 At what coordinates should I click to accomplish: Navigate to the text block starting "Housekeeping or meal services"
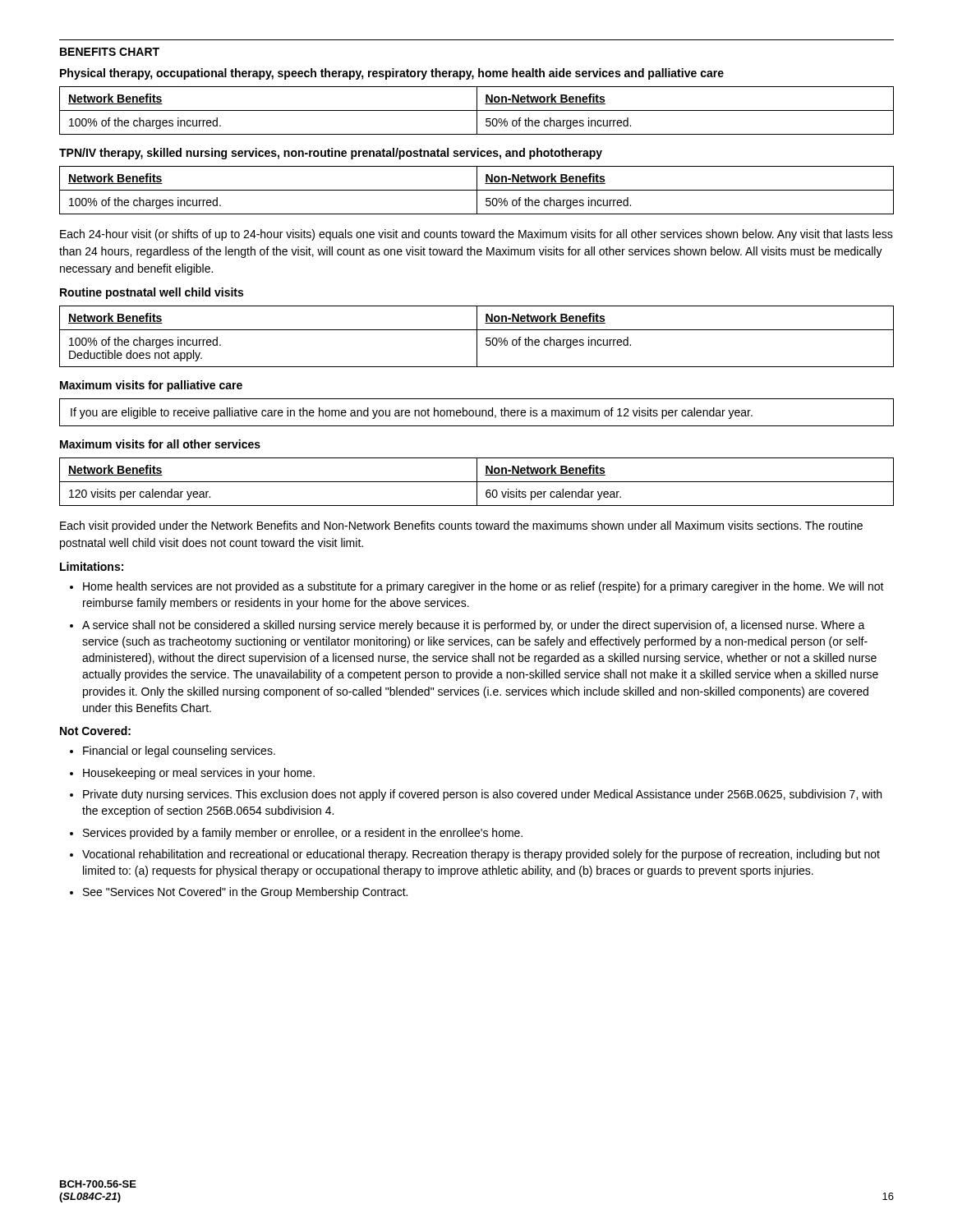coord(199,773)
